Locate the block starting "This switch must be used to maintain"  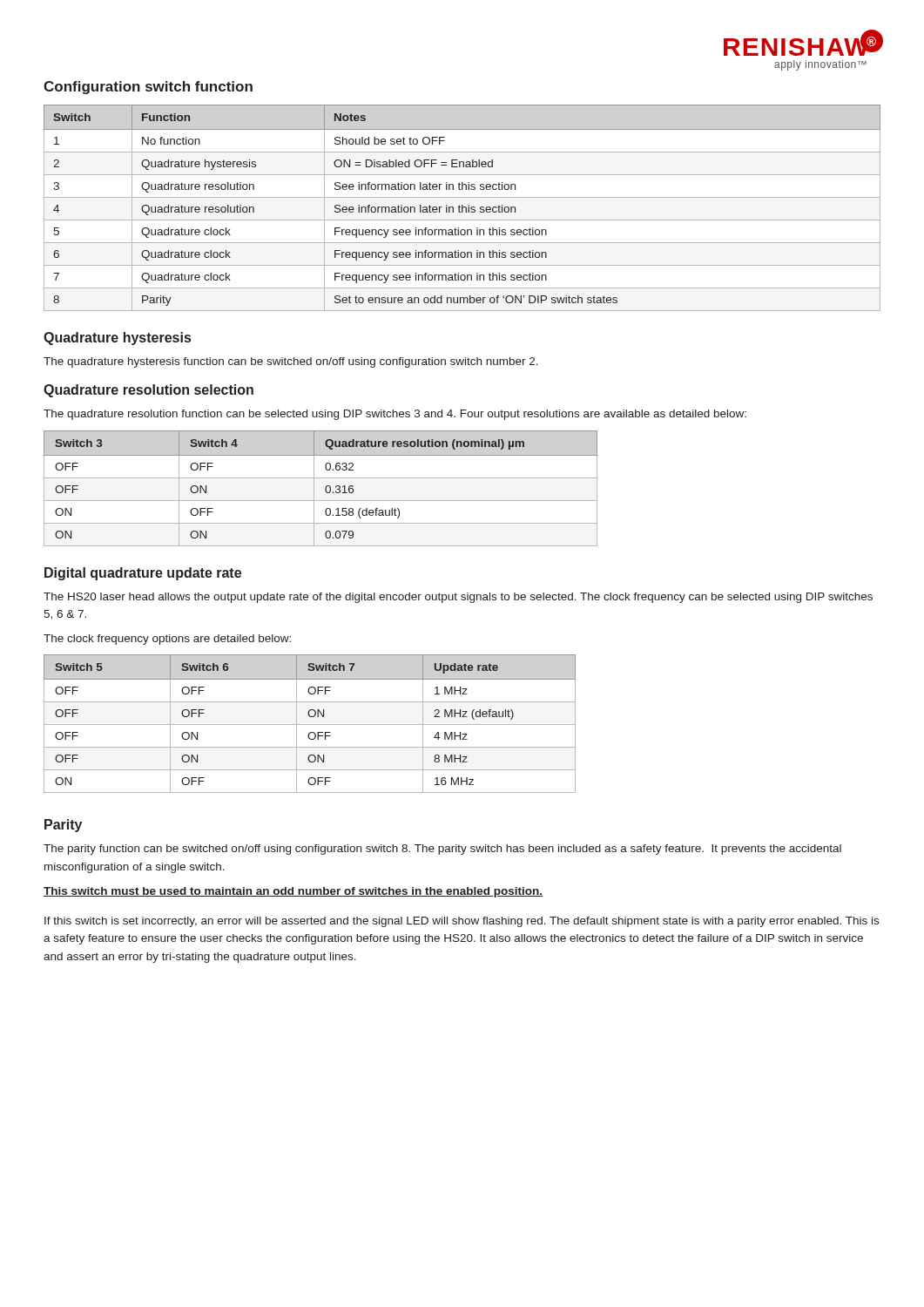tap(293, 891)
